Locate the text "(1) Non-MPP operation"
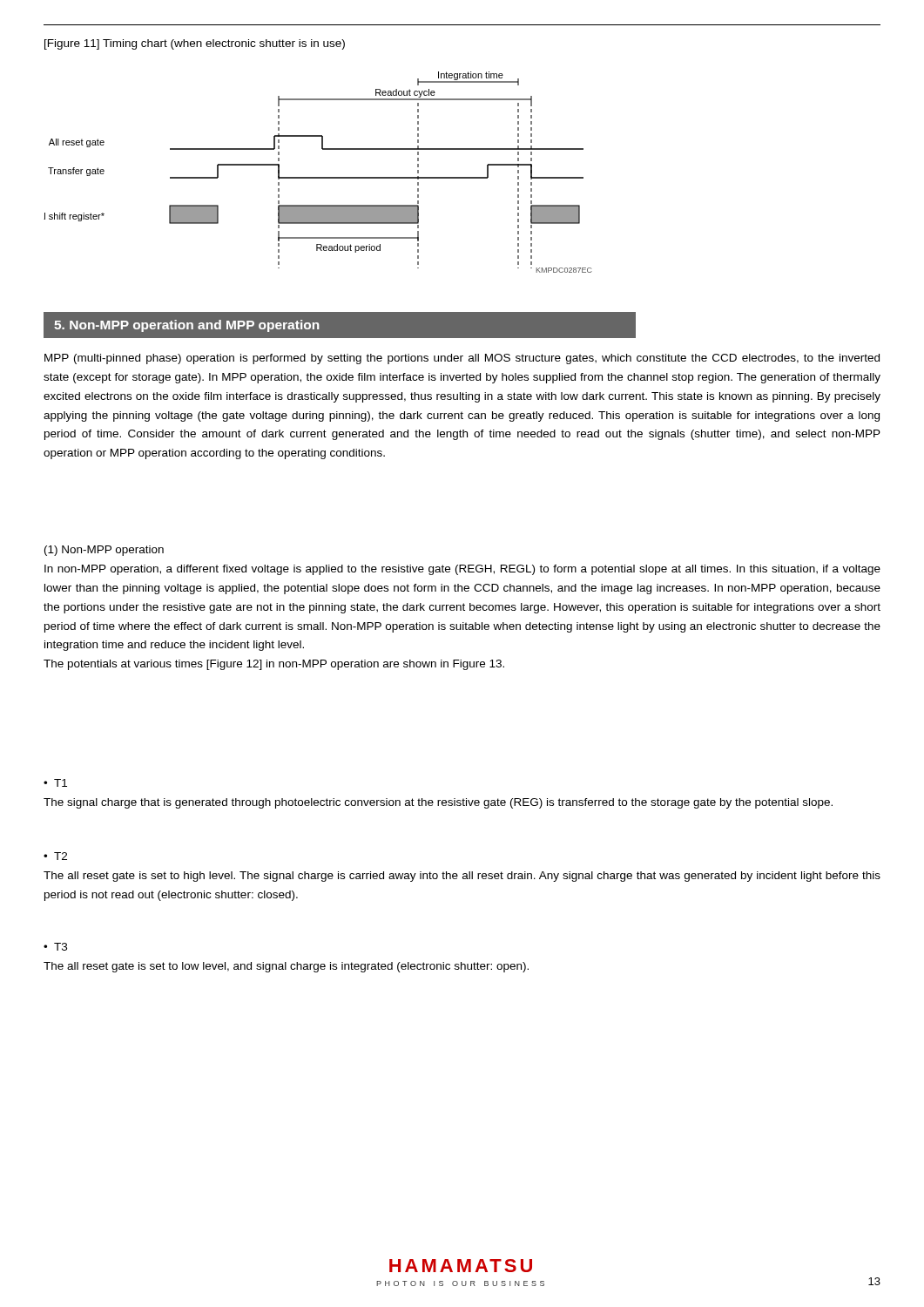This screenshot has width=924, height=1307. point(104,549)
